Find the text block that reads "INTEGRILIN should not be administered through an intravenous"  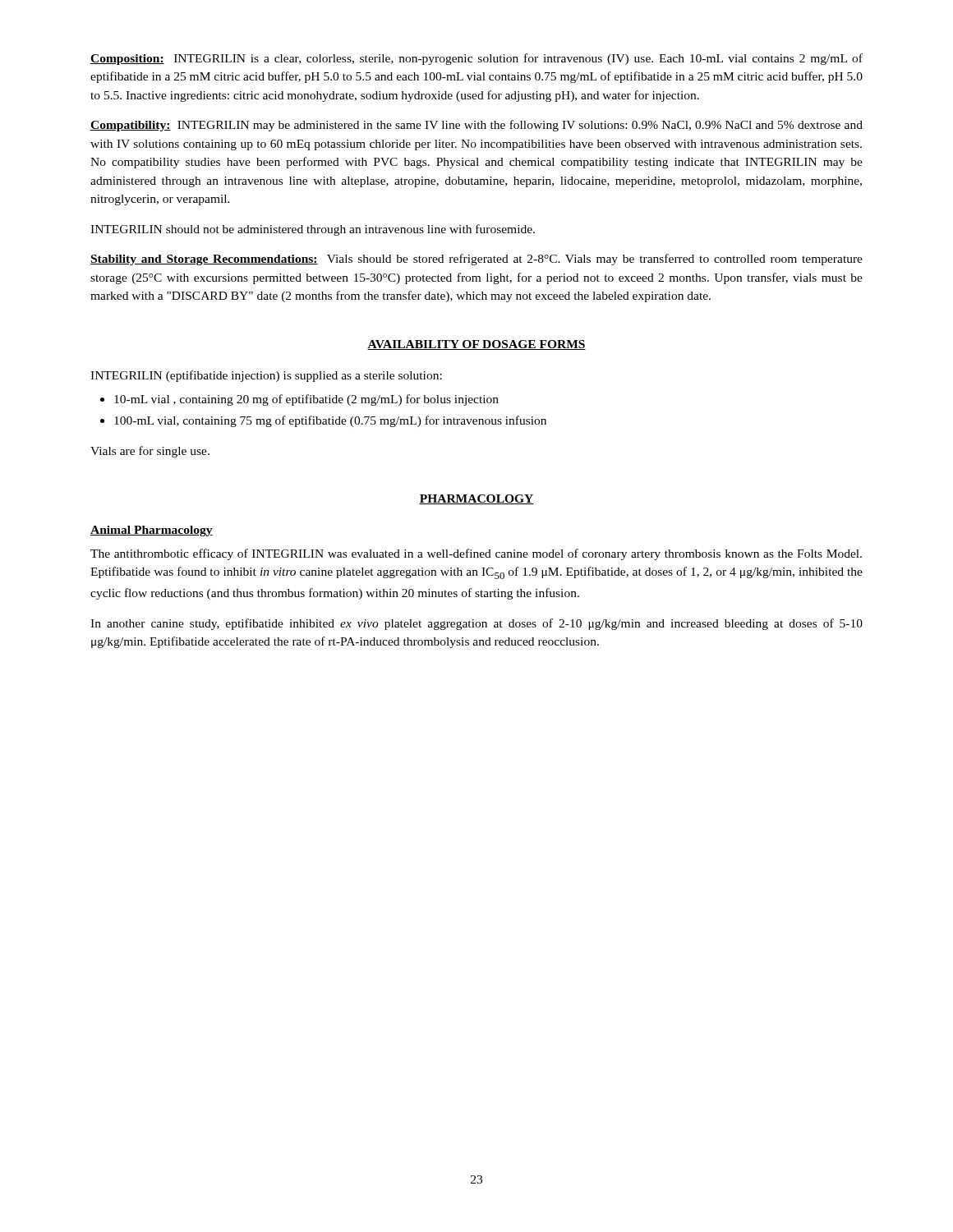pos(476,229)
